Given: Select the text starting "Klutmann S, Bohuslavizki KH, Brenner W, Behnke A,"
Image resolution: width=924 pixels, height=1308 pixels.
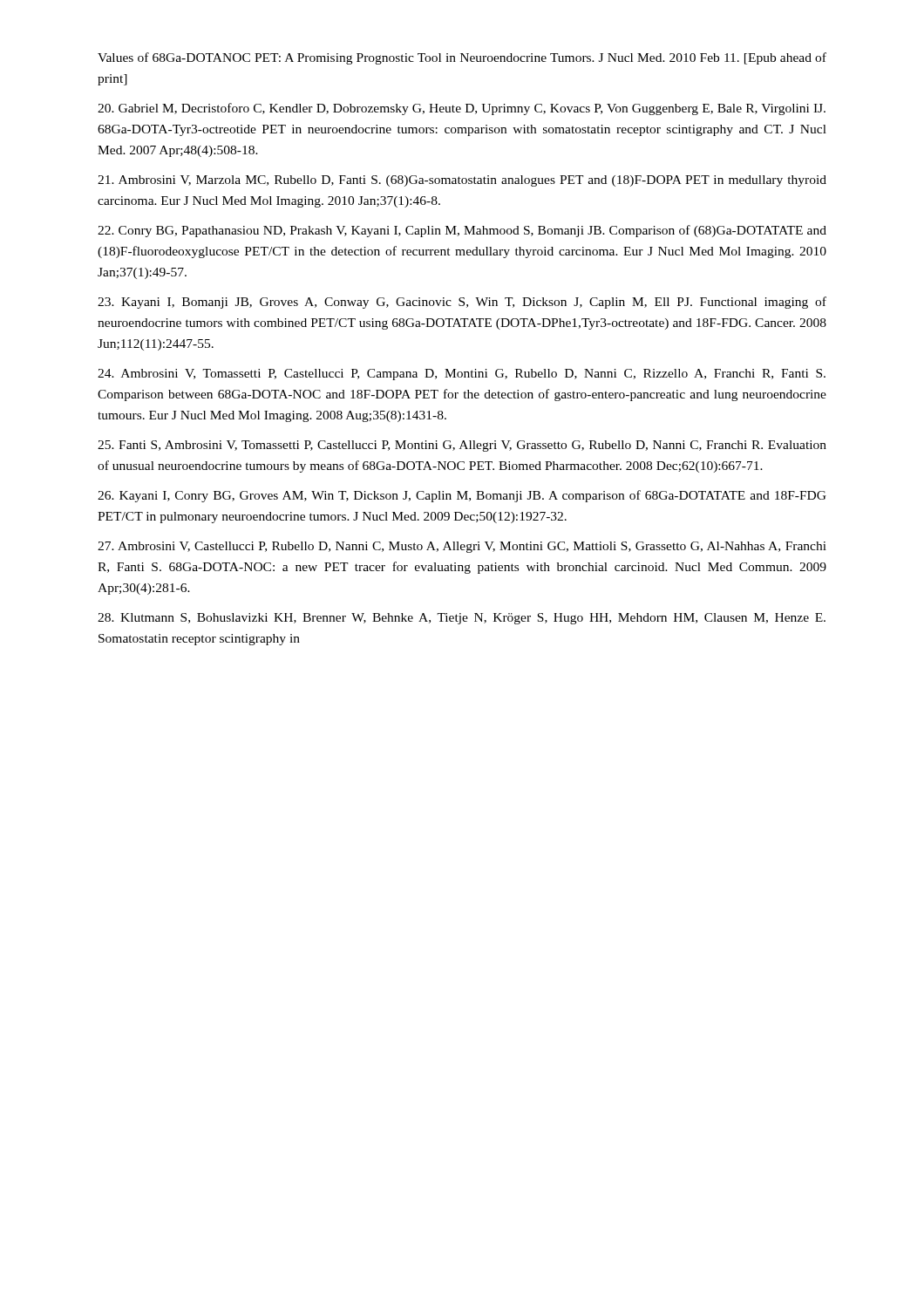Looking at the screenshot, I should point(462,628).
